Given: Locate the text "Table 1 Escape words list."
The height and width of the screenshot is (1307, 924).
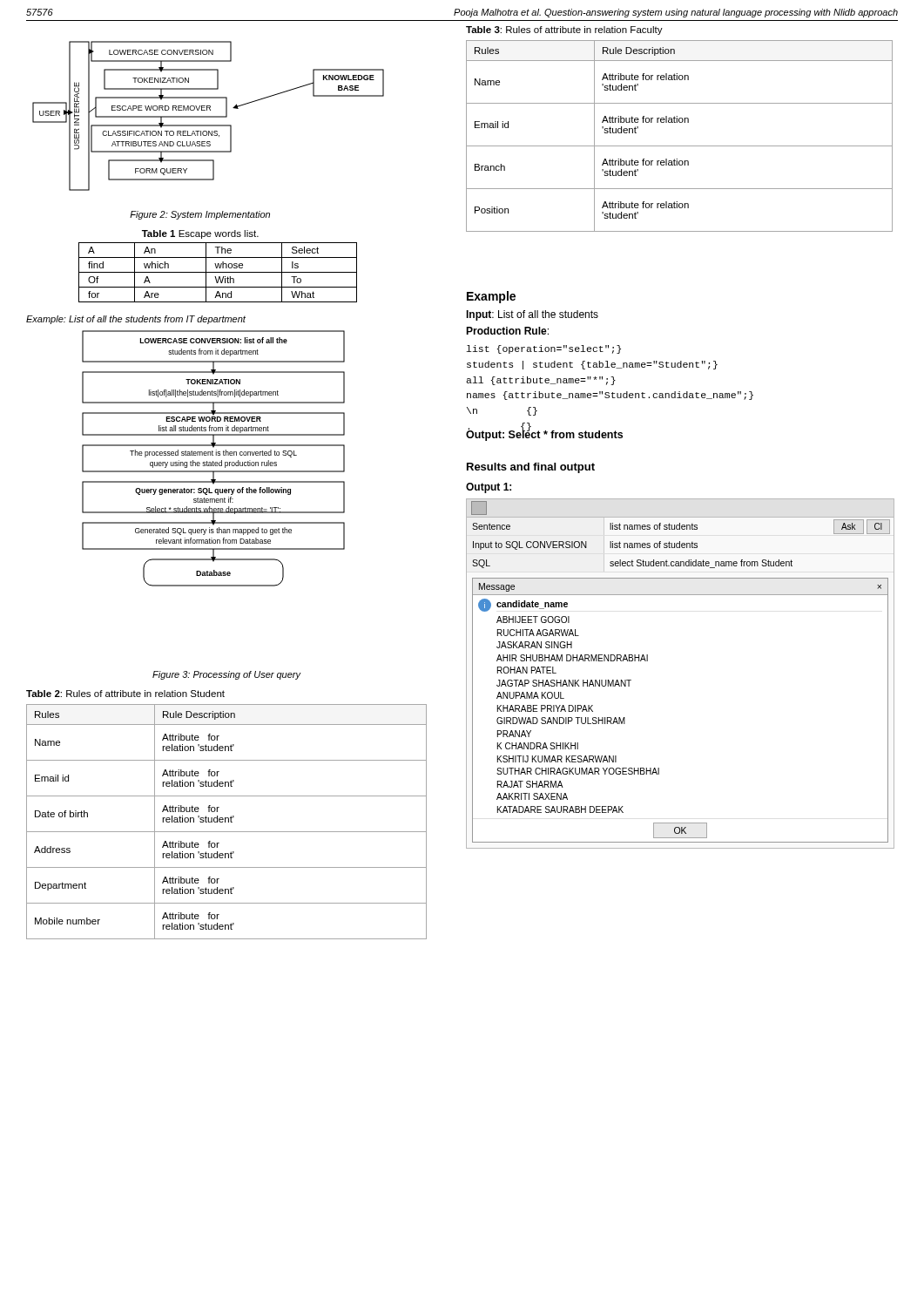Looking at the screenshot, I should pyautogui.click(x=200, y=234).
